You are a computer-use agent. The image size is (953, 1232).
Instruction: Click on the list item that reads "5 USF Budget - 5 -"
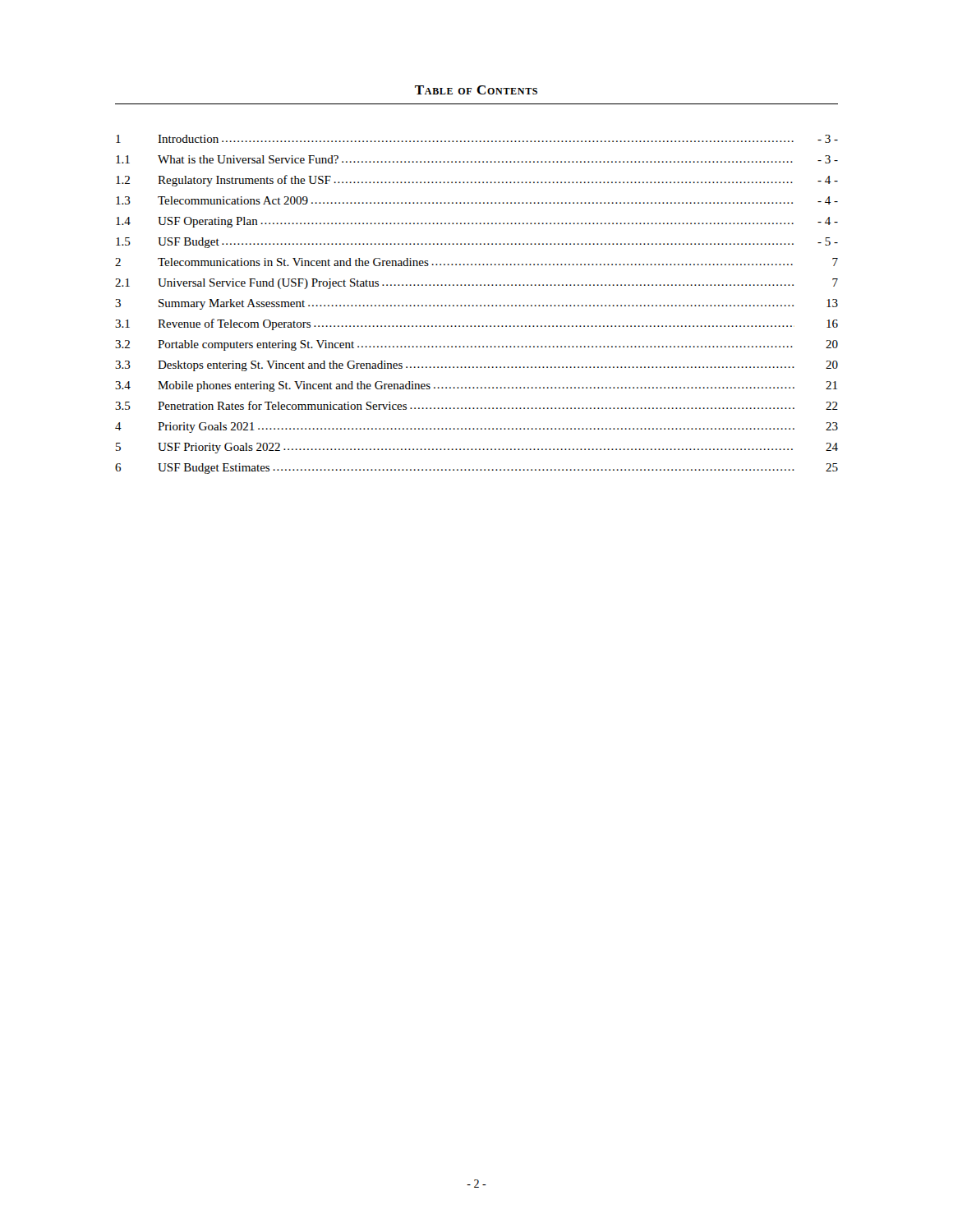(x=476, y=241)
